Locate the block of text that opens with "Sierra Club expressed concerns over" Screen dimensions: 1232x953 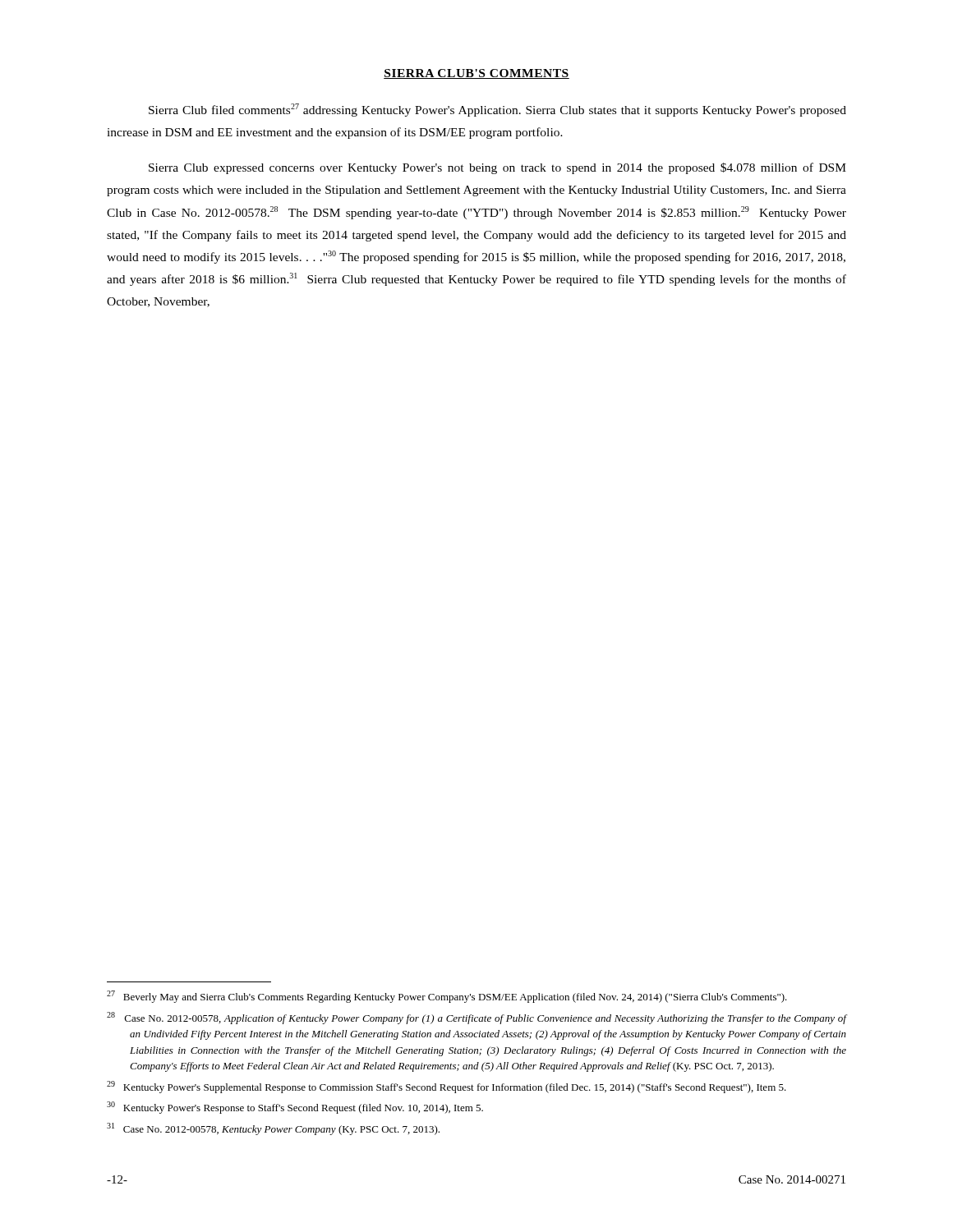[x=476, y=234]
